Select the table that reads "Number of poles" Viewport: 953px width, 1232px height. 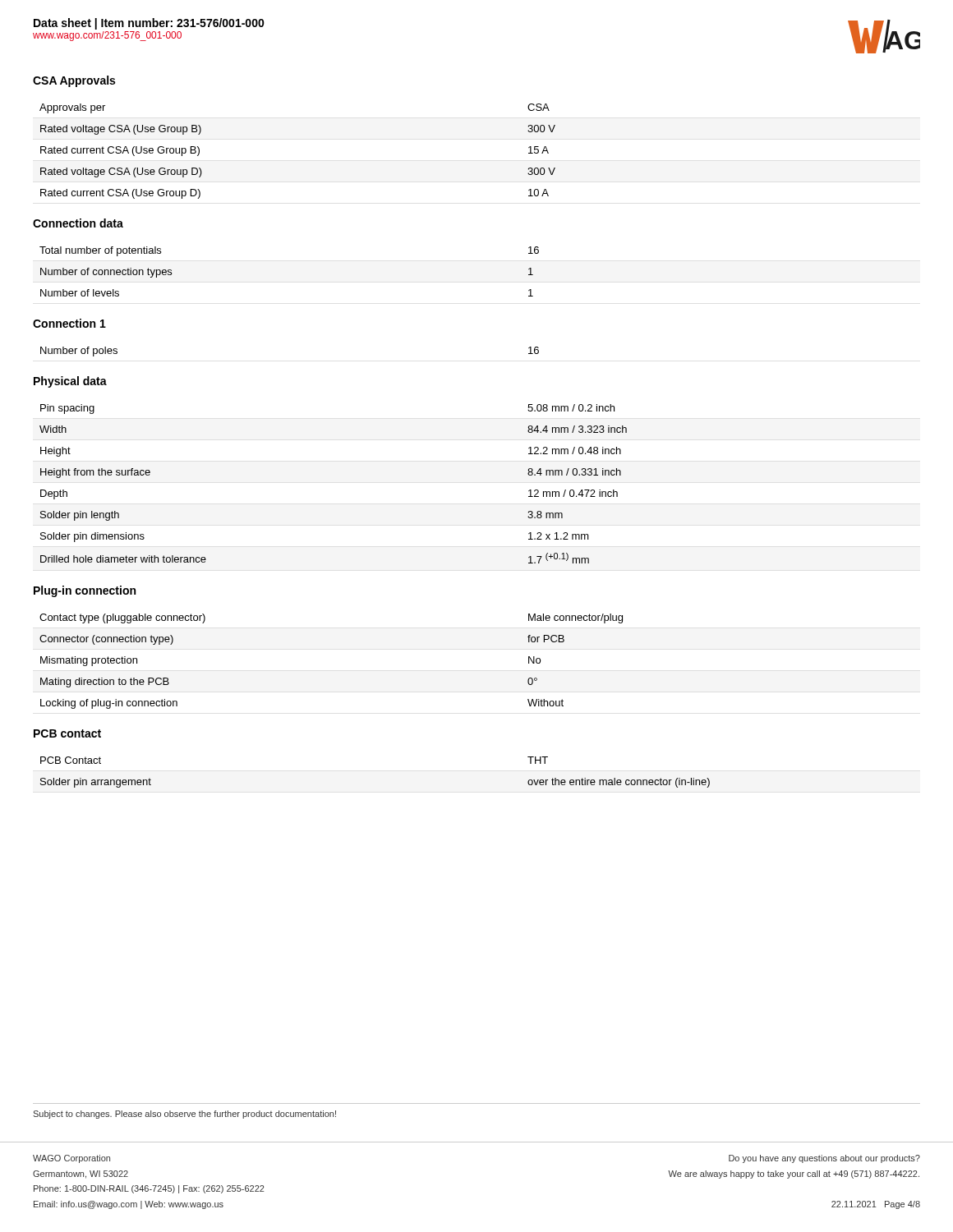click(x=476, y=351)
